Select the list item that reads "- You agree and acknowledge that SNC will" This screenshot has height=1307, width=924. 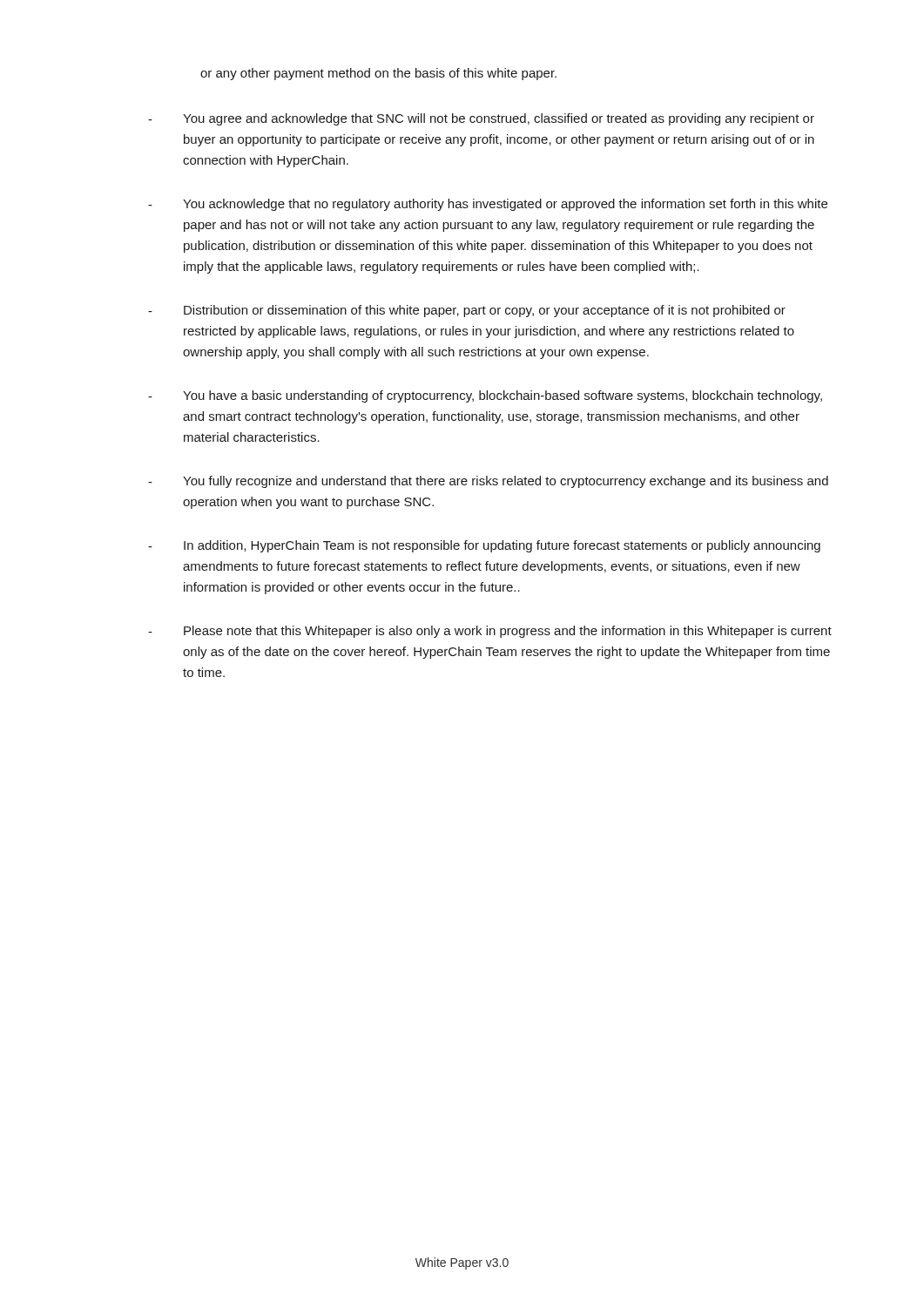[490, 139]
